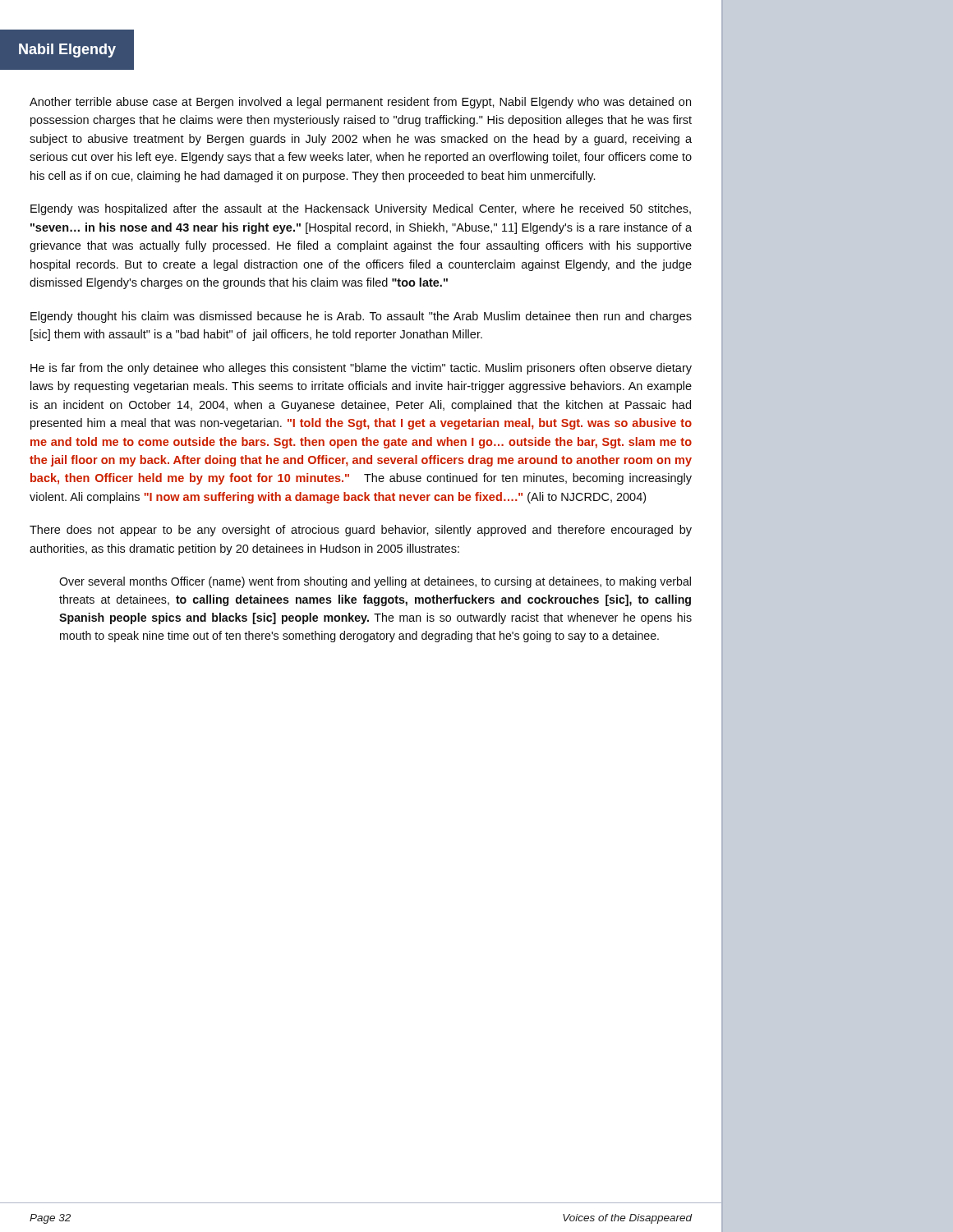
Task: Find the text starting "He is far from the only detainee"
Action: 361,432
